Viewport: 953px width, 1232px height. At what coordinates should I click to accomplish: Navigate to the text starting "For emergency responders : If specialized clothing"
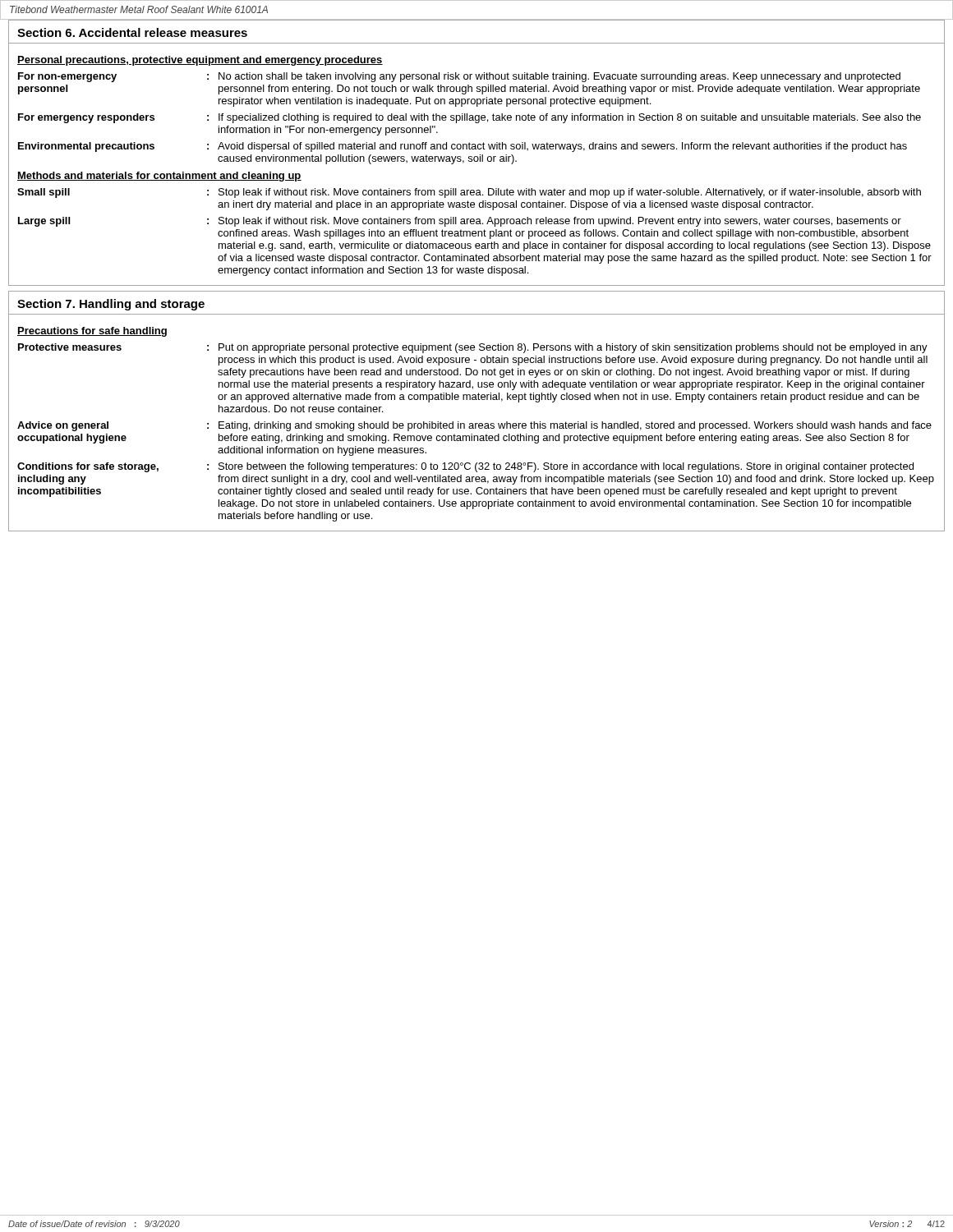(476, 123)
